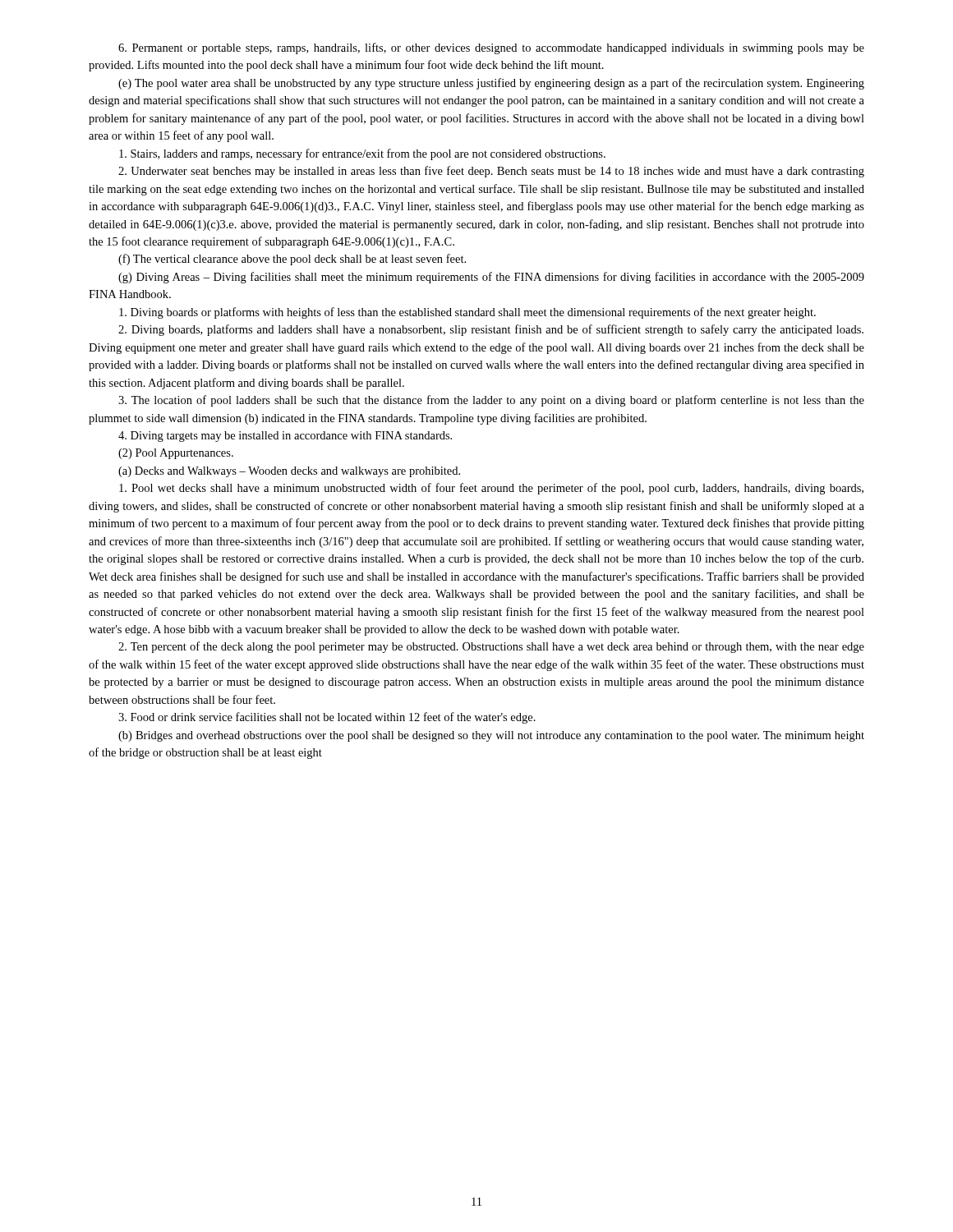The width and height of the screenshot is (953, 1232).
Task: Find the region starting "(b) Bridges and overhead obstructions over the pool"
Action: click(476, 744)
